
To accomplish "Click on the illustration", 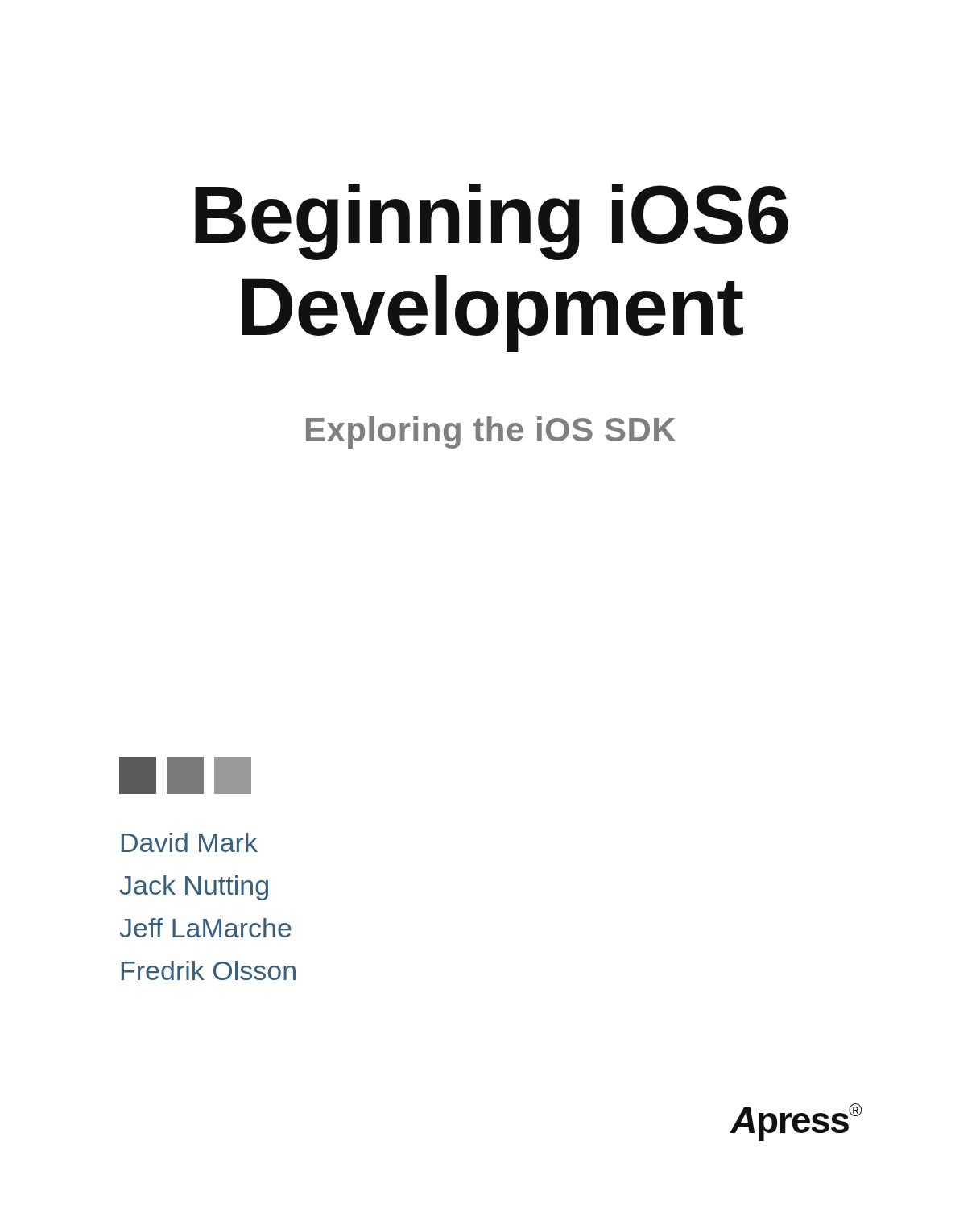I will (185, 776).
